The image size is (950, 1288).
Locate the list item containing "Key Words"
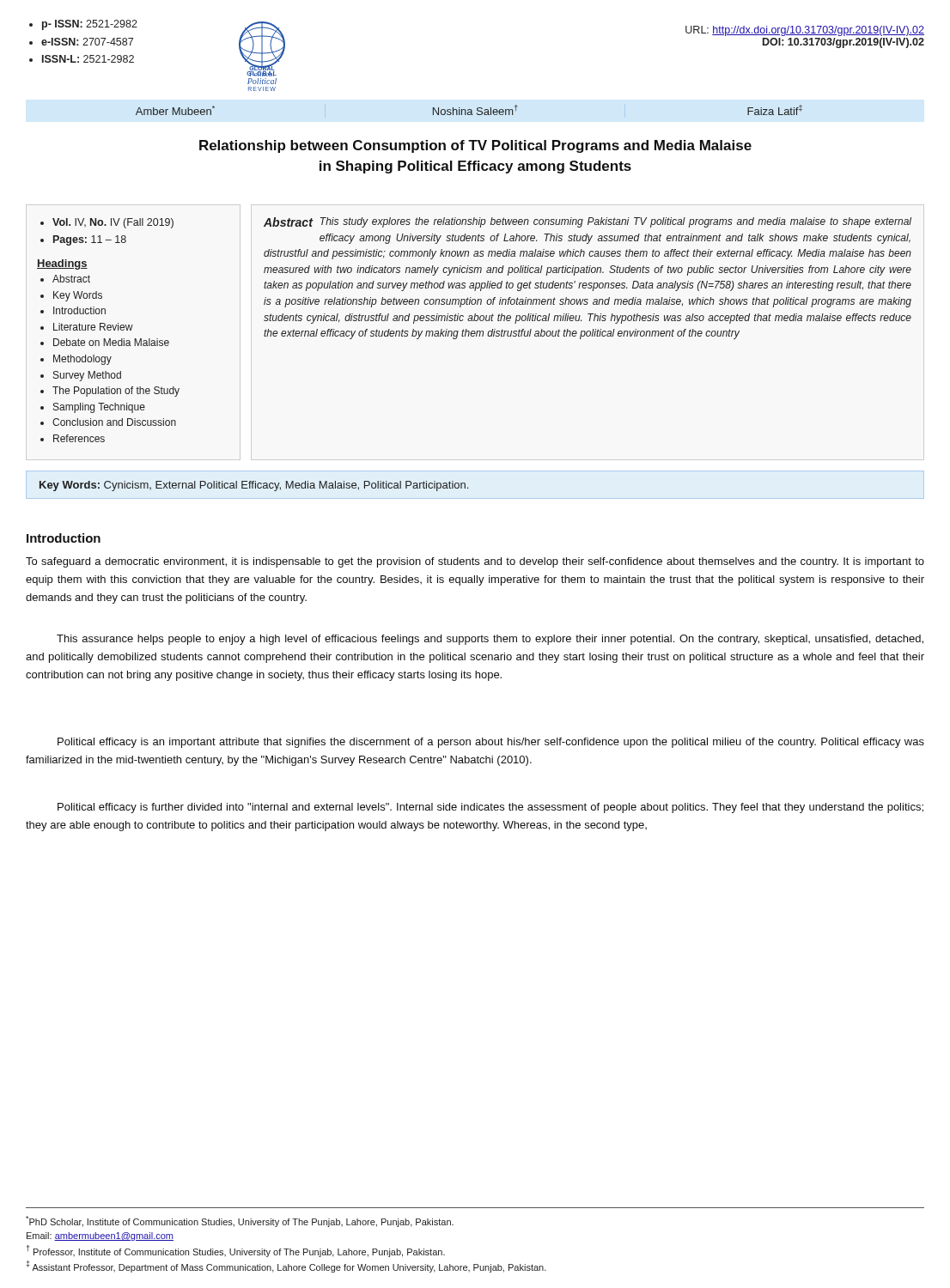tap(78, 295)
